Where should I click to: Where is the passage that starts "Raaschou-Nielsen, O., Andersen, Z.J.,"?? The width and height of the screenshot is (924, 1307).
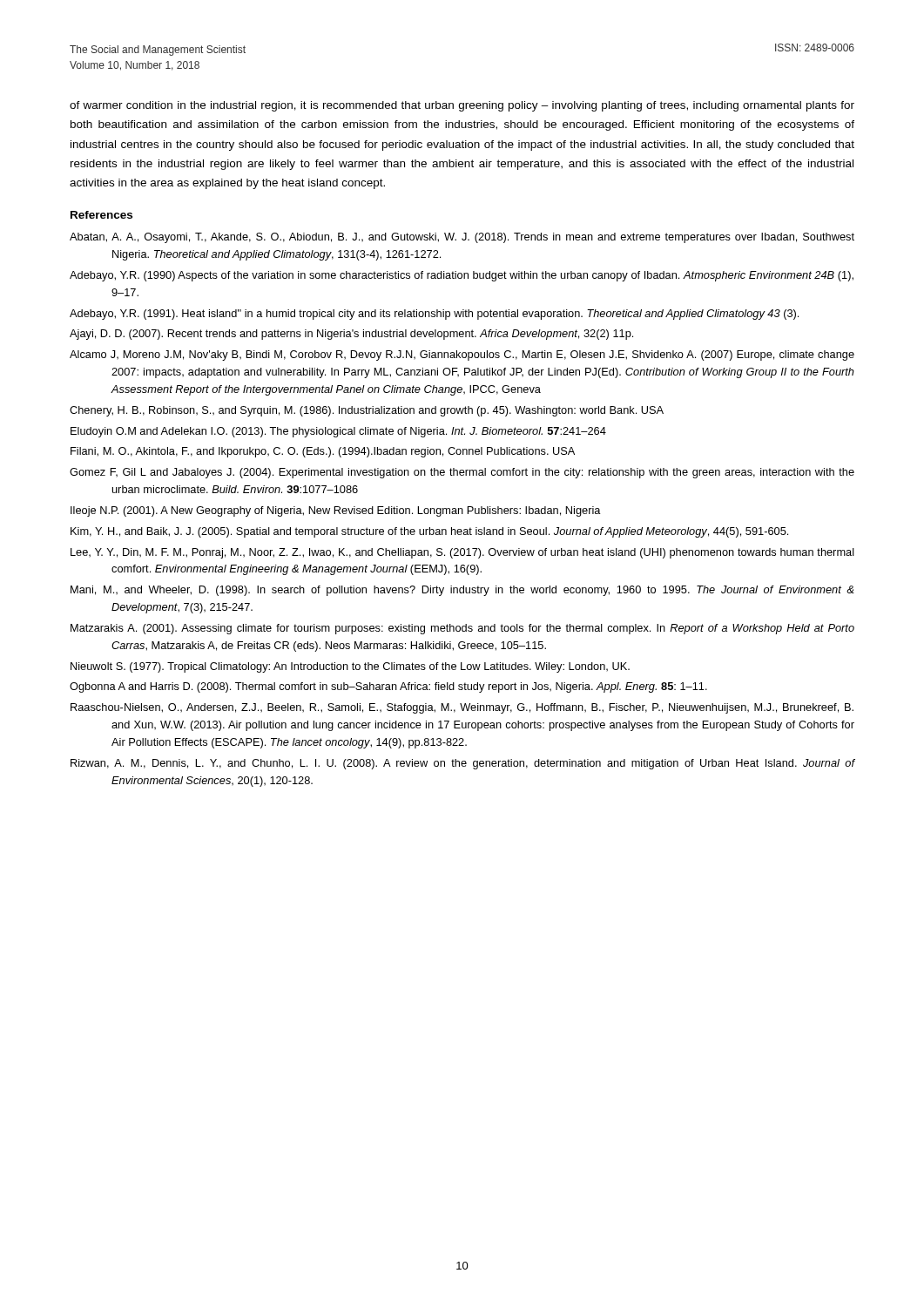click(462, 725)
